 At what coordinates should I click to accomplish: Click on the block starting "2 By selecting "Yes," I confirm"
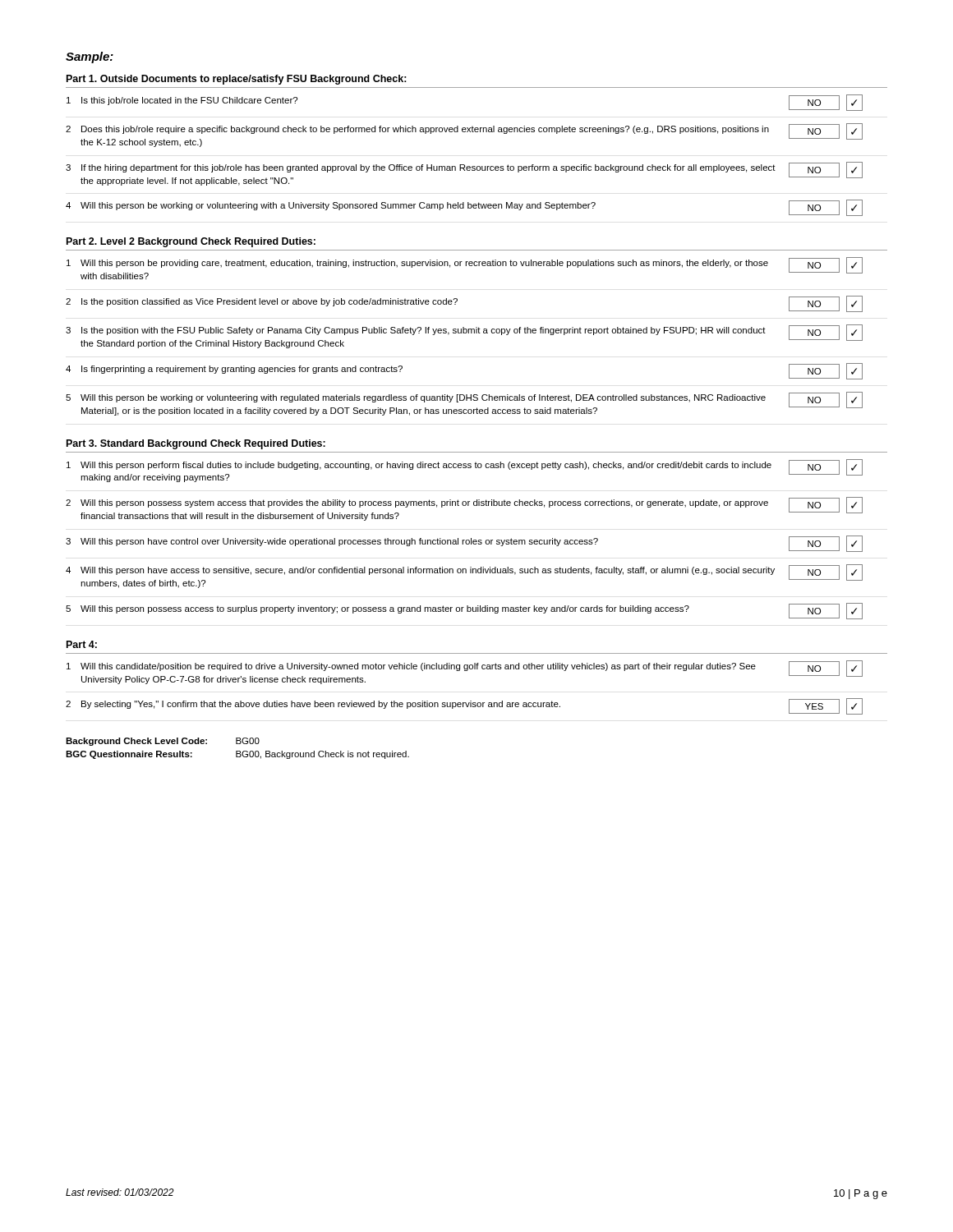[476, 710]
